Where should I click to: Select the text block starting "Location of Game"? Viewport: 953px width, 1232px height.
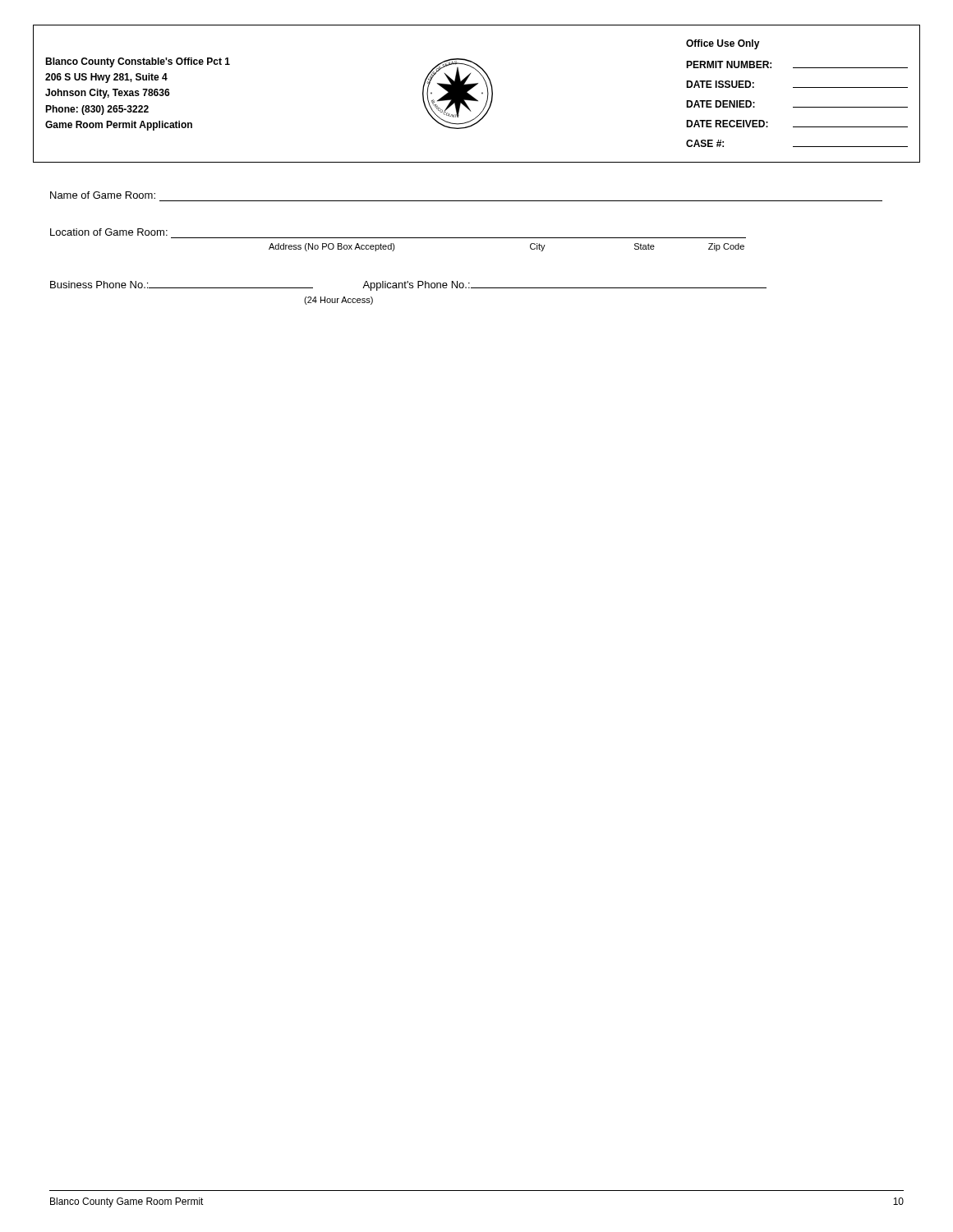click(x=476, y=239)
